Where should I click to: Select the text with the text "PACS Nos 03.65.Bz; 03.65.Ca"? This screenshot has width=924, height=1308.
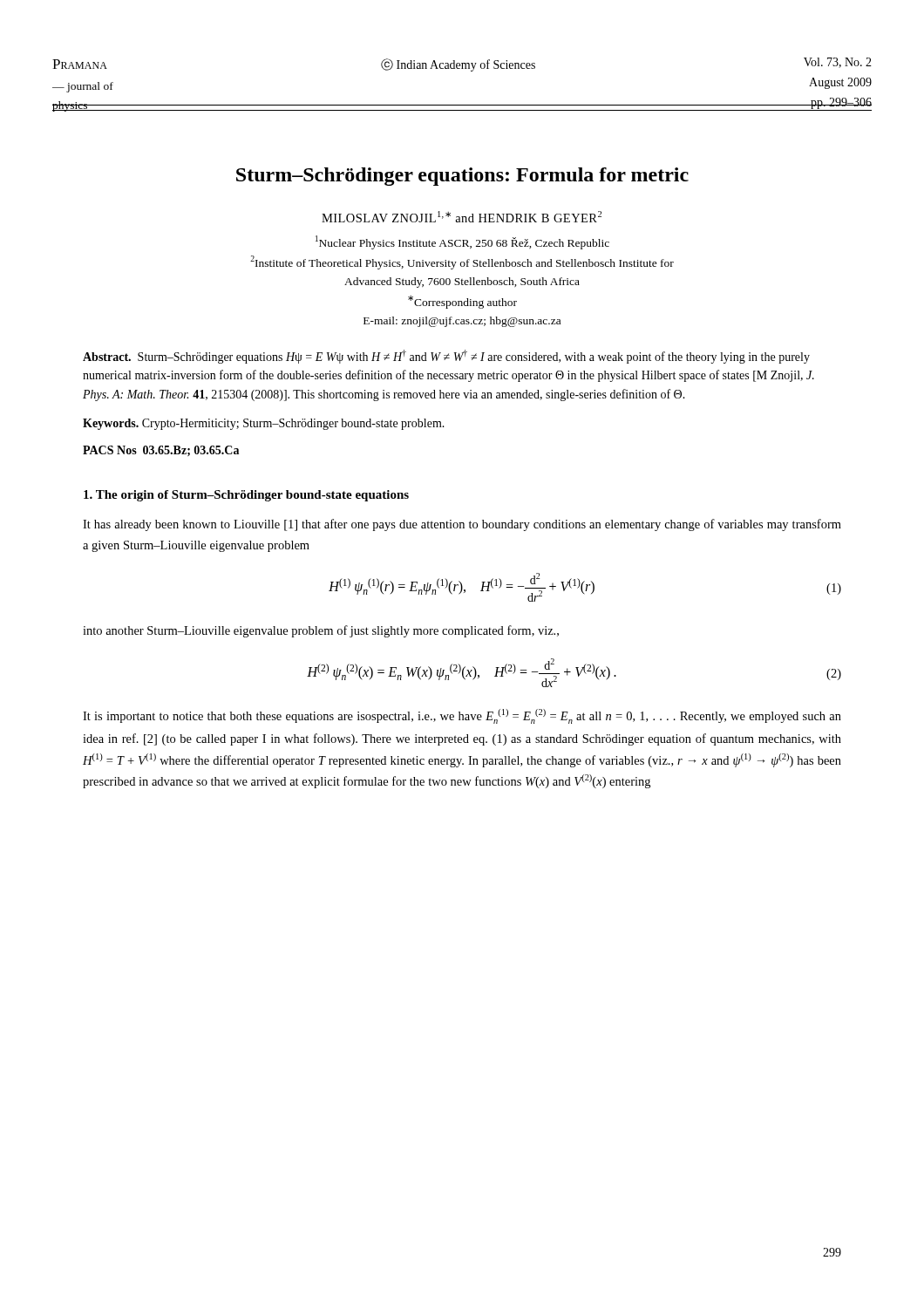coord(161,451)
